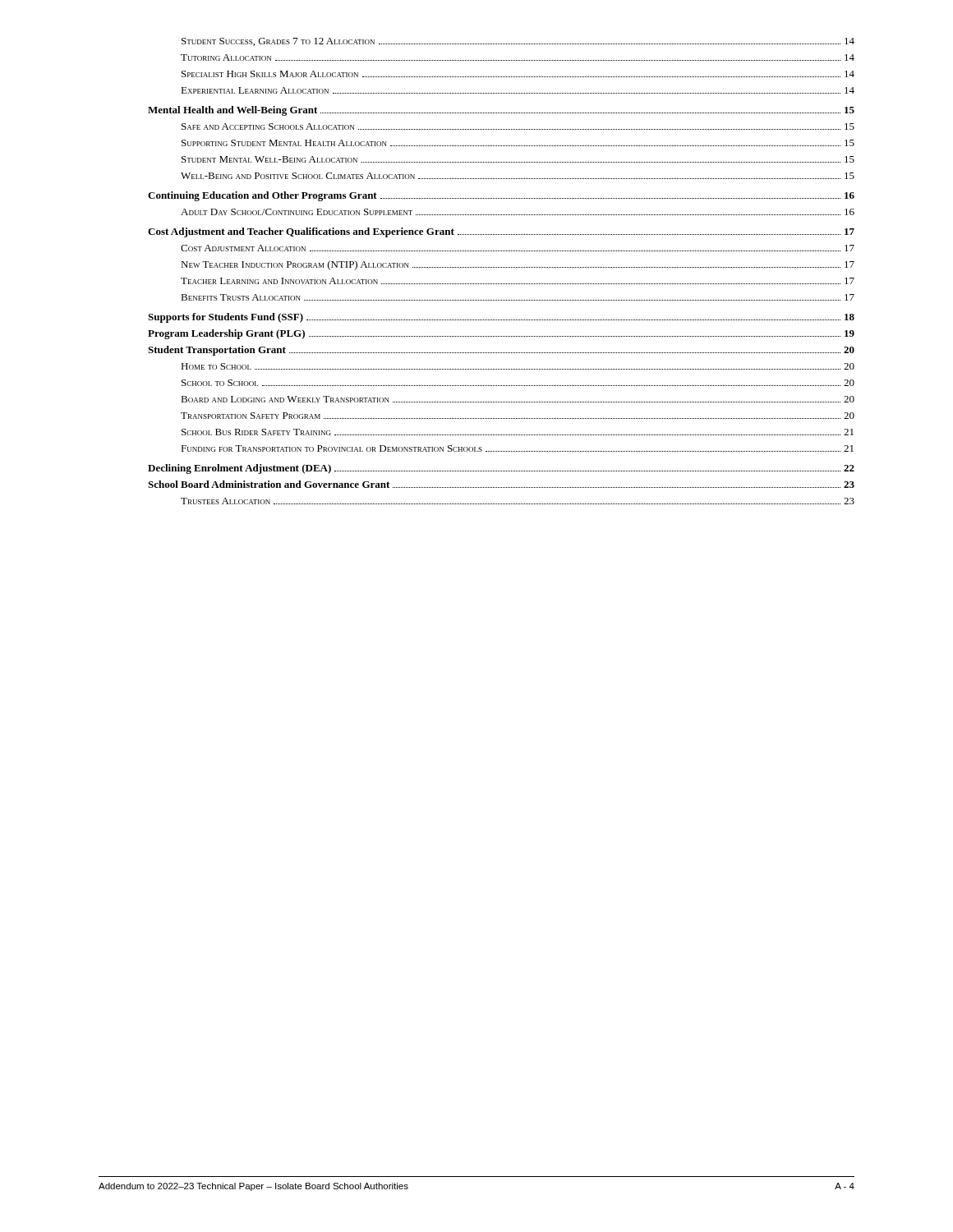Find the text block starting "Mental Health and Well-Being Grant 15"
This screenshot has width=953, height=1232.
[x=501, y=110]
